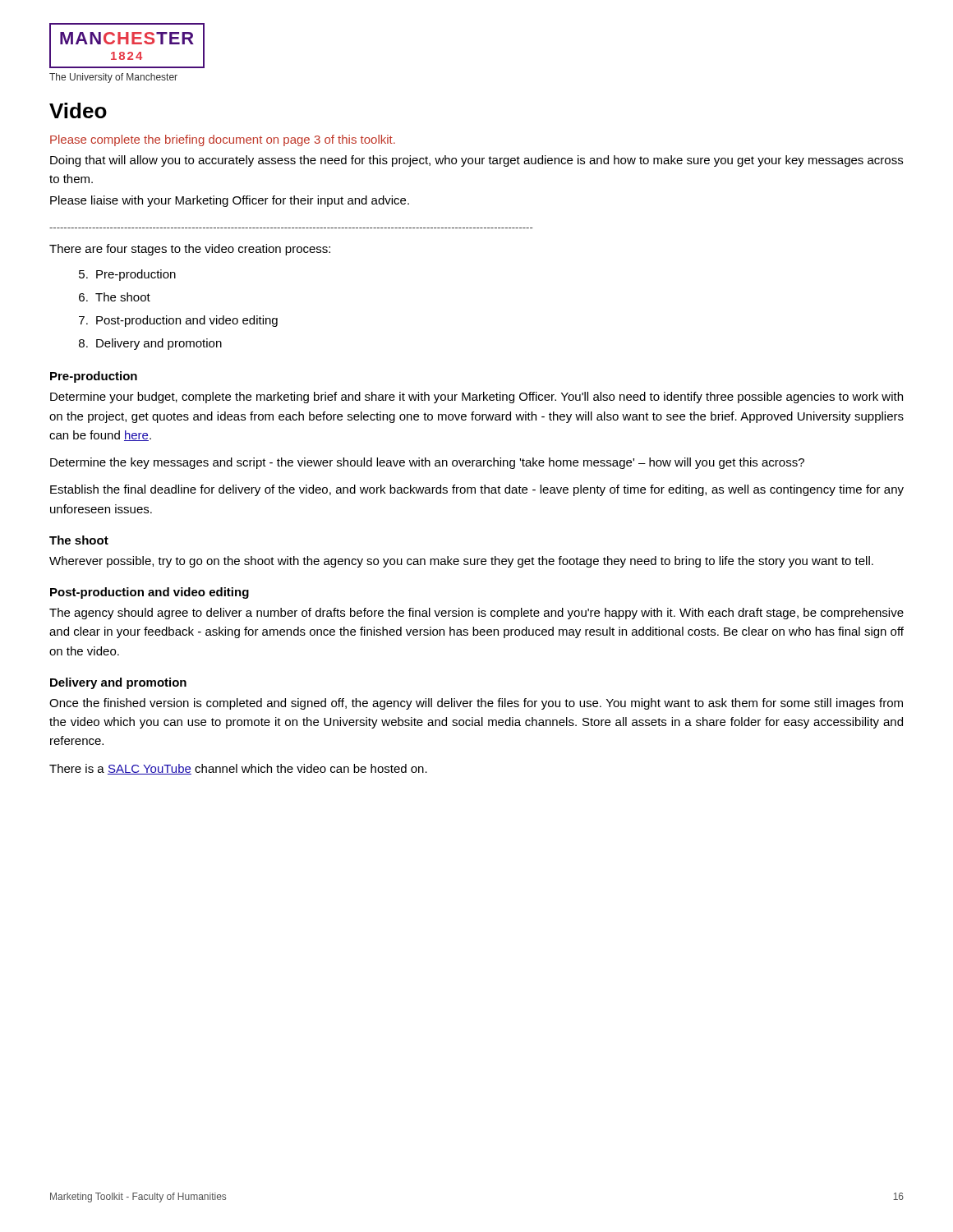
Task: Find the block on this page that starts "The agency should agree to deliver a number"
Action: 476,631
